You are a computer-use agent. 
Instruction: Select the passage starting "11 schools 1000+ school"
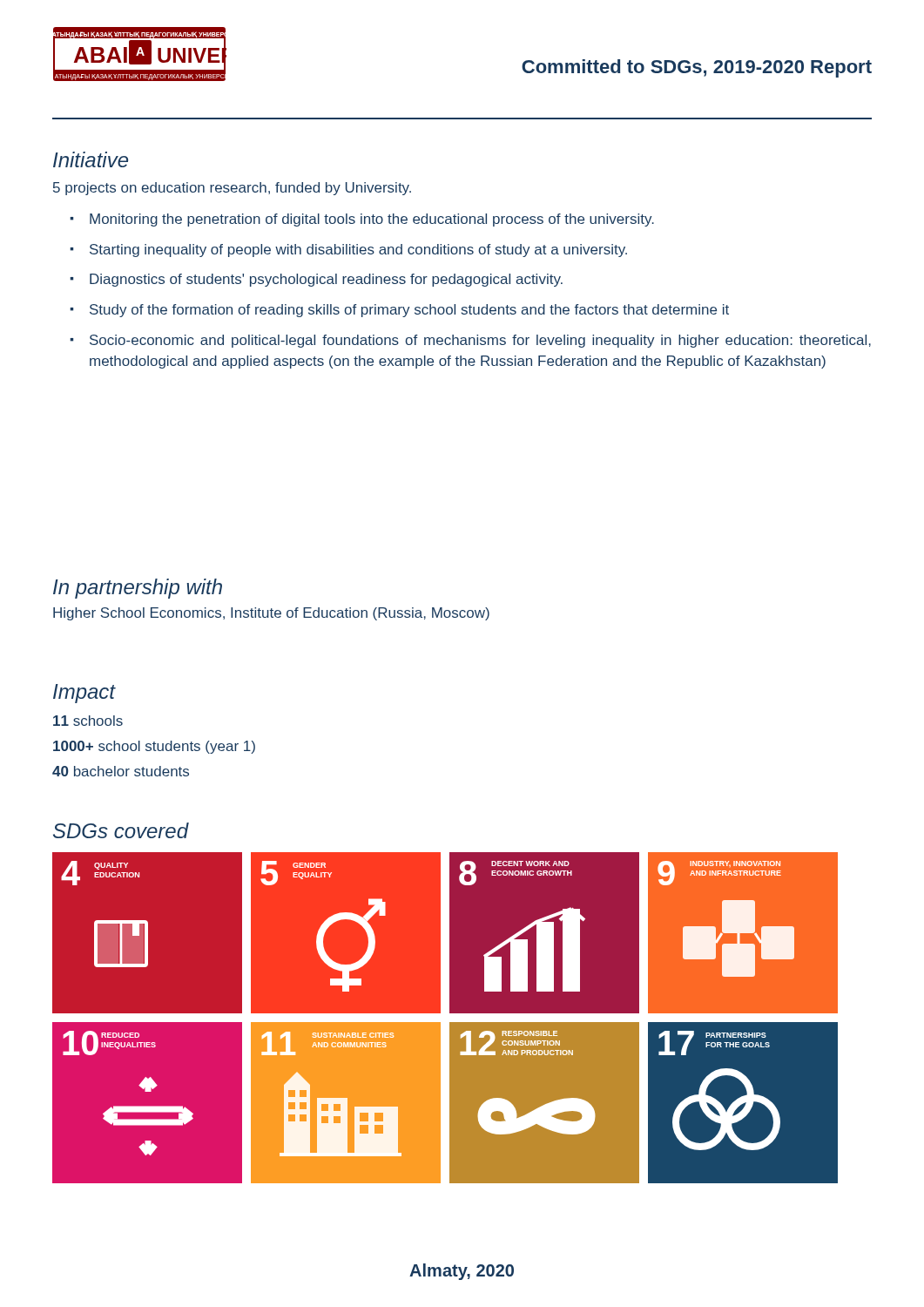[x=154, y=746]
